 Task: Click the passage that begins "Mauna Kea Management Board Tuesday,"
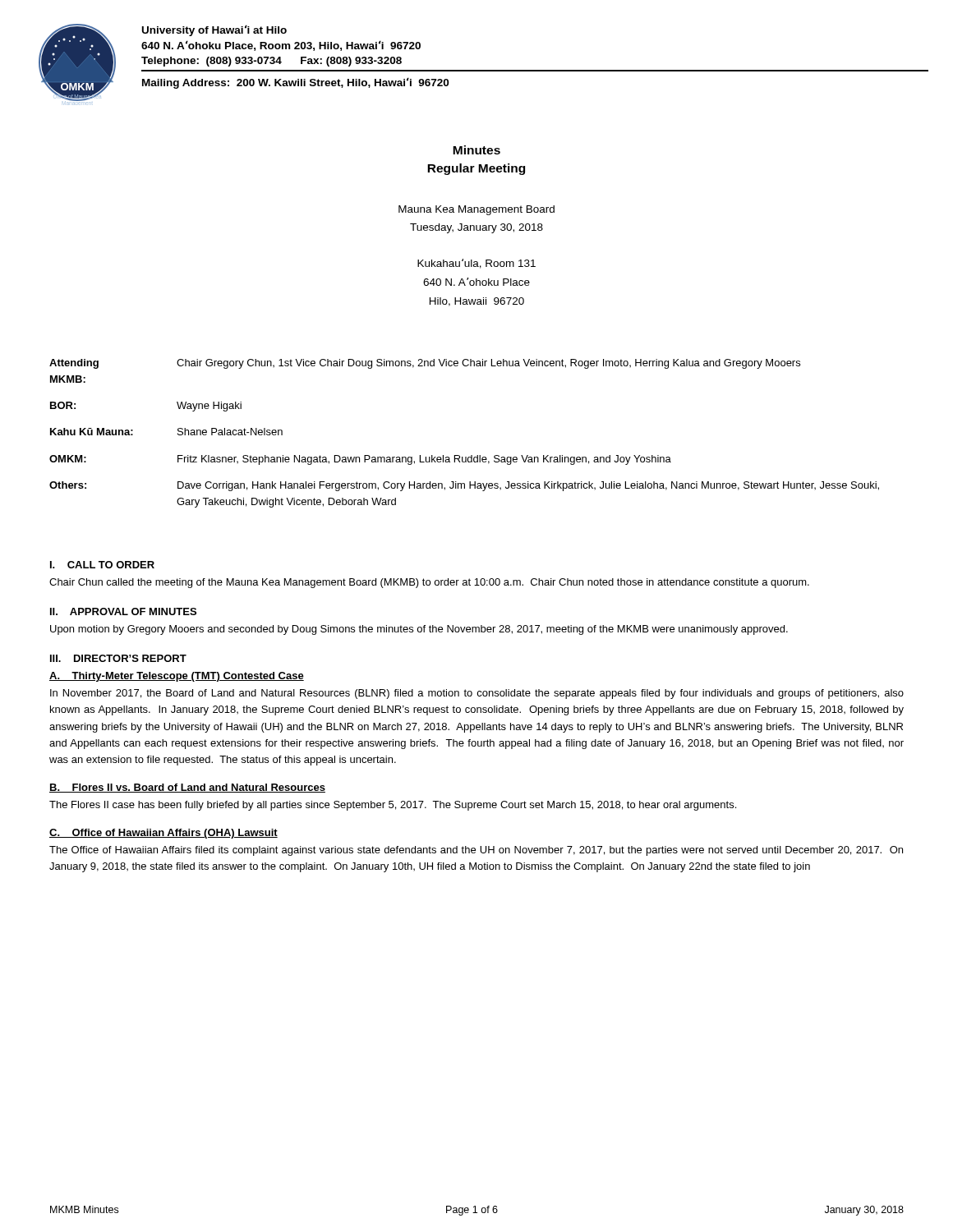pyautogui.click(x=476, y=218)
